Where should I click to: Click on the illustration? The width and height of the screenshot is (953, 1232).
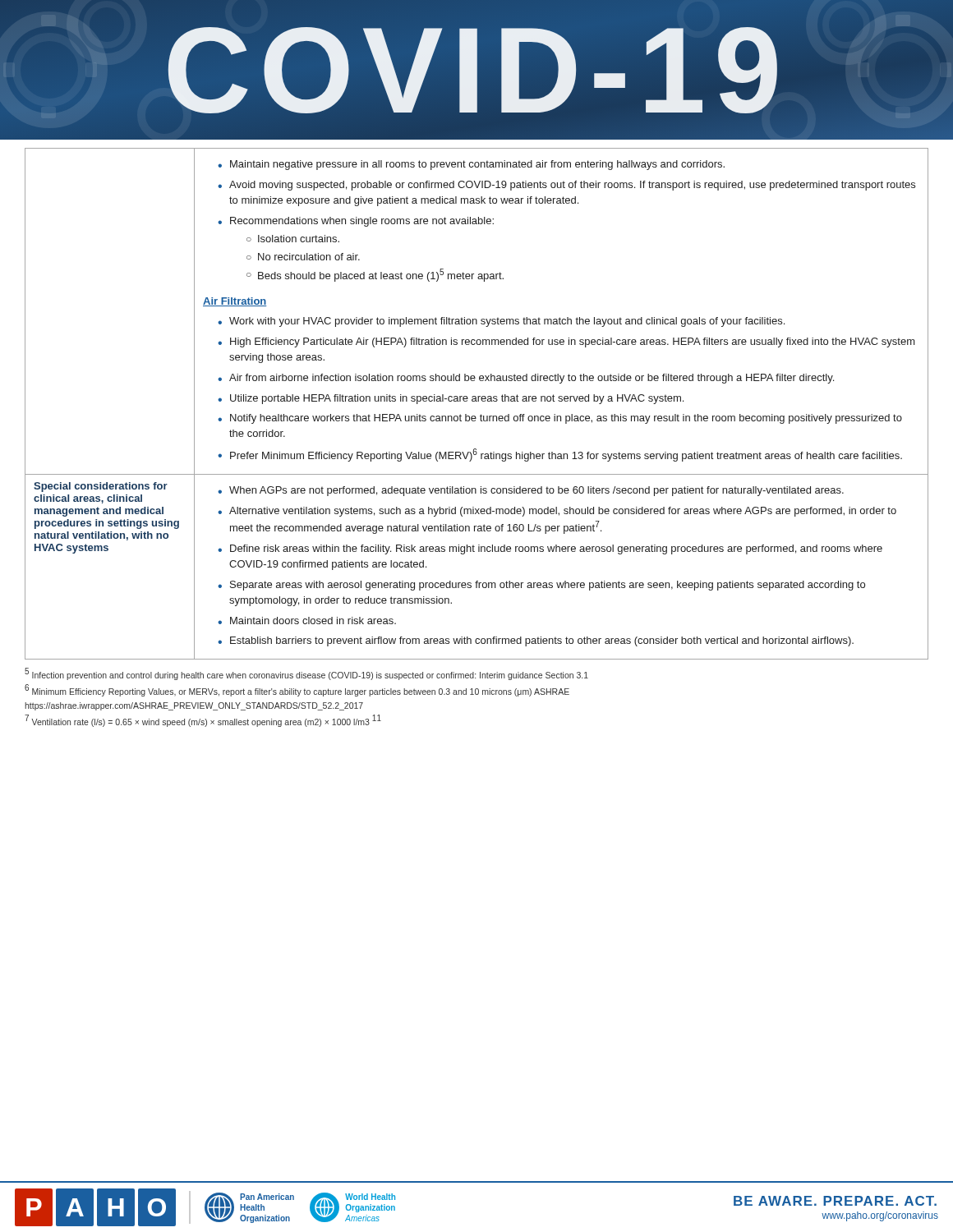point(476,70)
